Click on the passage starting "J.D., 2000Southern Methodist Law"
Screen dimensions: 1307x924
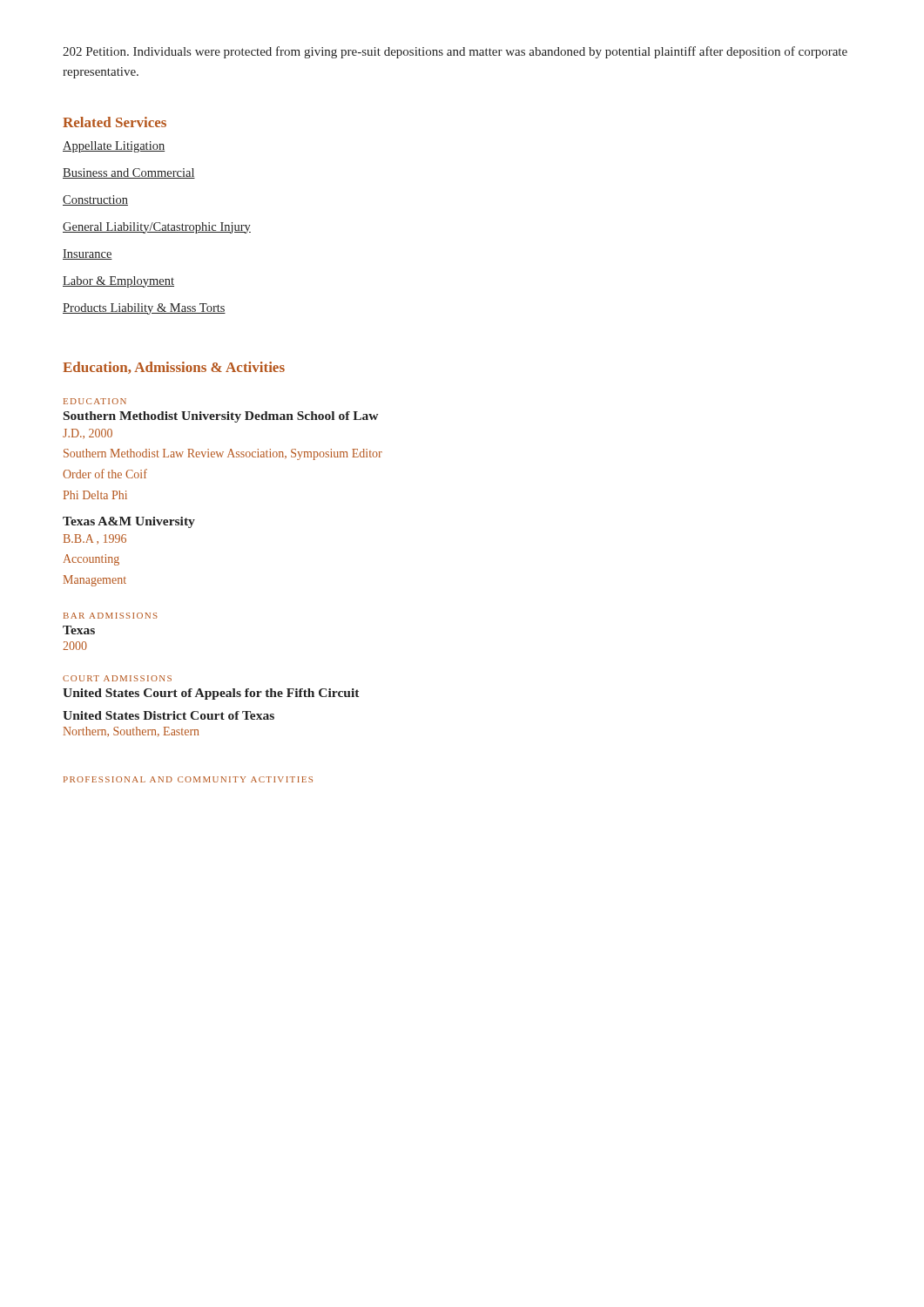tap(88, 434)
